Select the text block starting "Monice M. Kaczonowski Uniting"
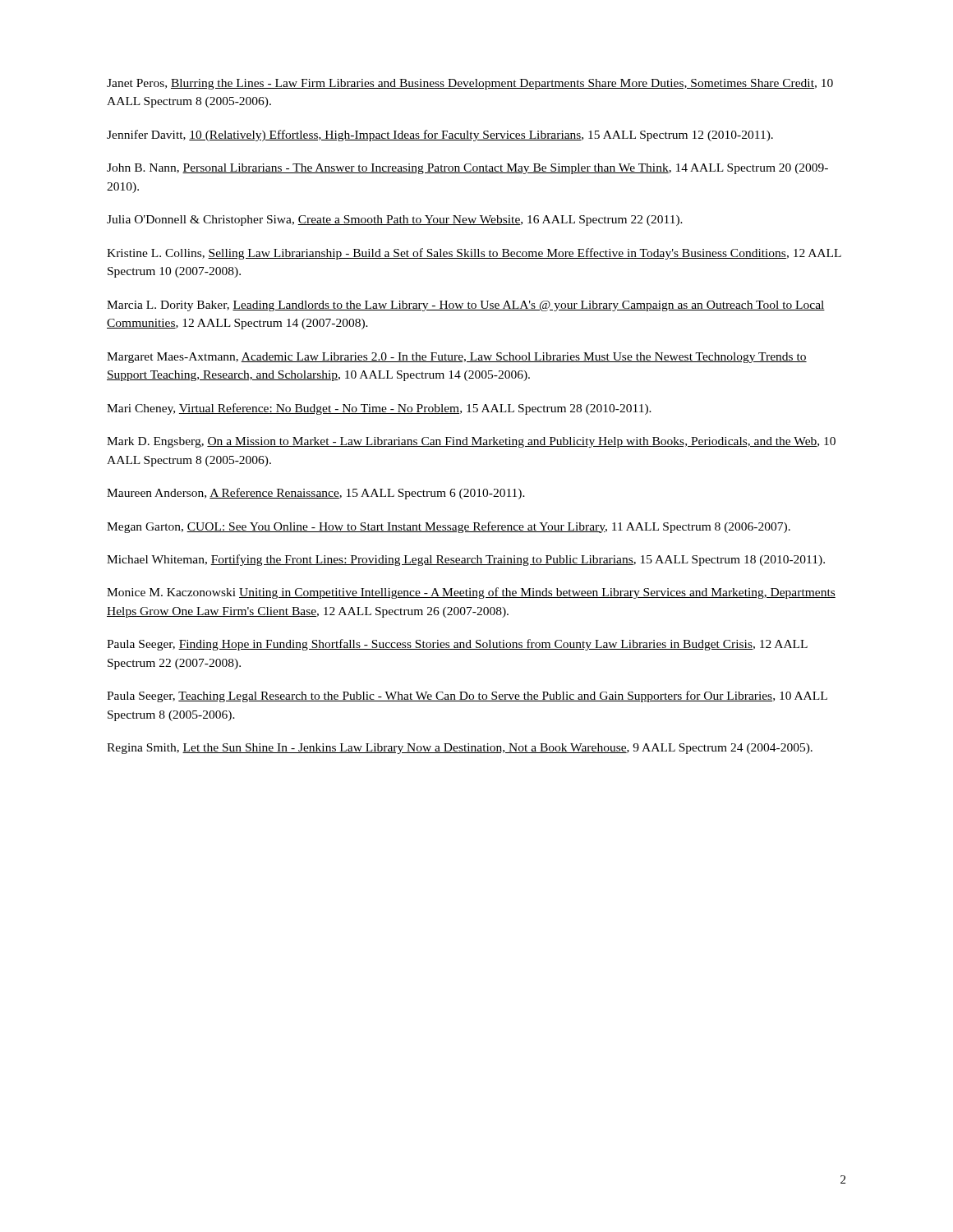The width and height of the screenshot is (953, 1232). (x=471, y=601)
